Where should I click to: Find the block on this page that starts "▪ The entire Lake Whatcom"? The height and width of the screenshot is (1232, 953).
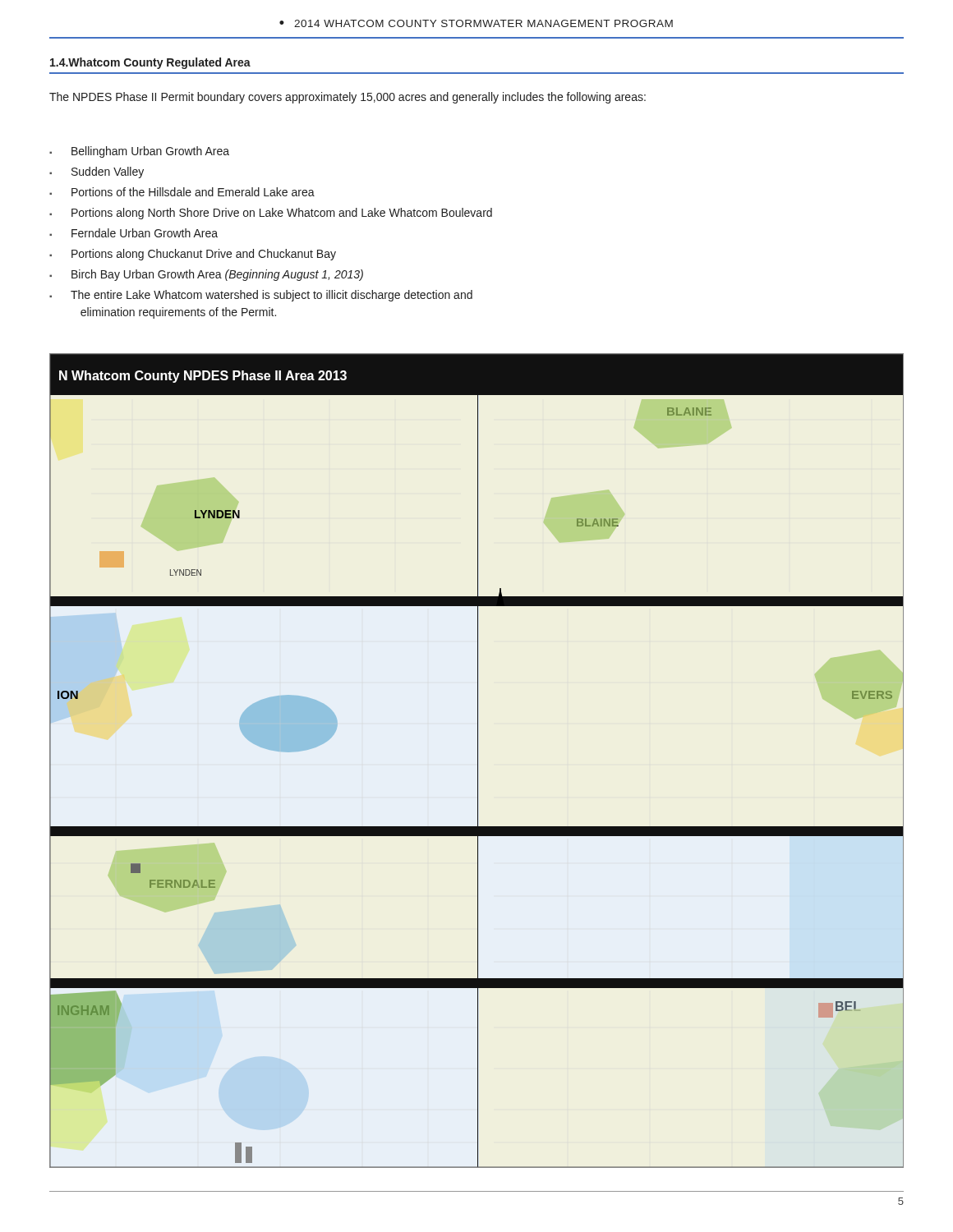(x=261, y=304)
